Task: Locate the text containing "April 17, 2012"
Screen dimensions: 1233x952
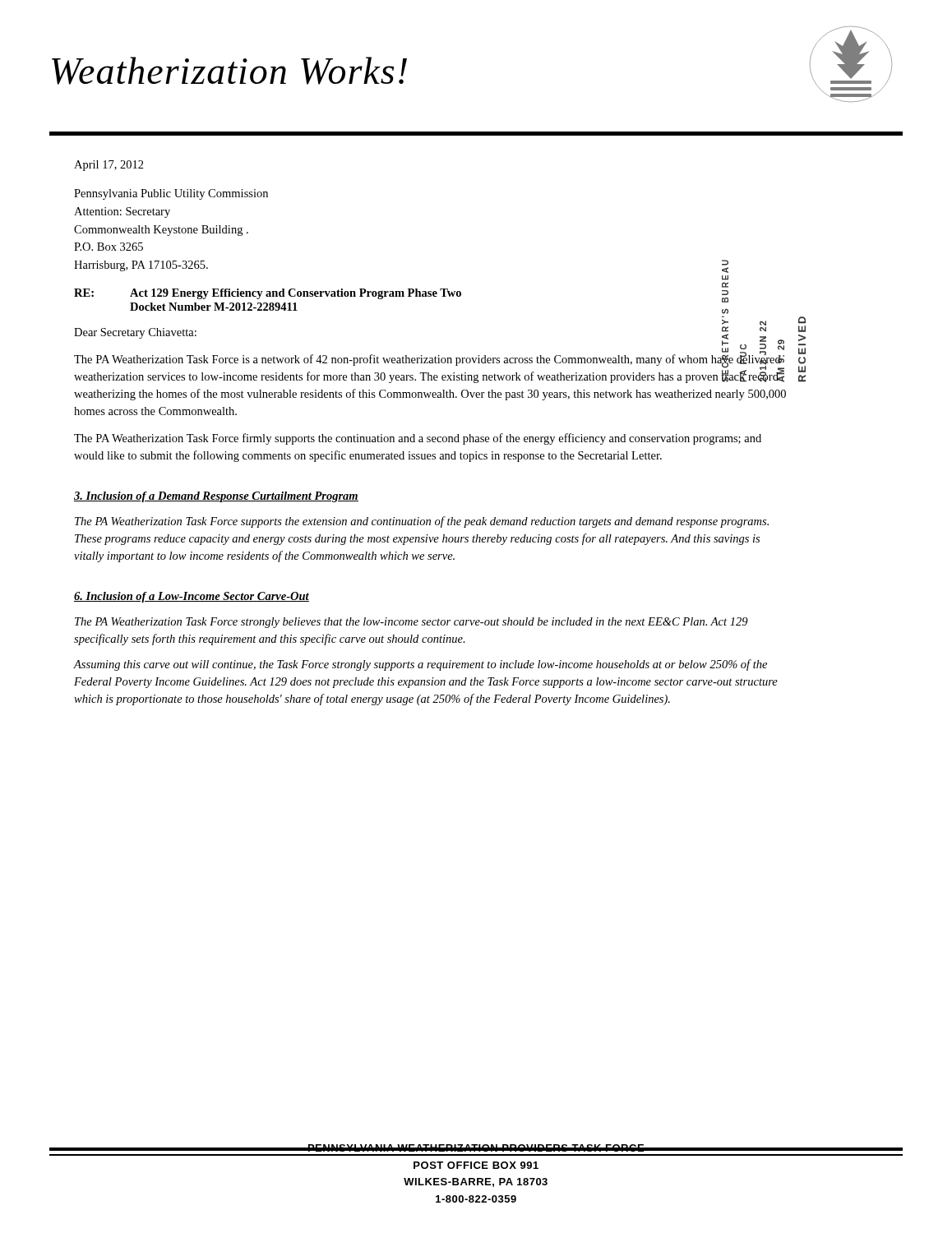Action: click(109, 164)
